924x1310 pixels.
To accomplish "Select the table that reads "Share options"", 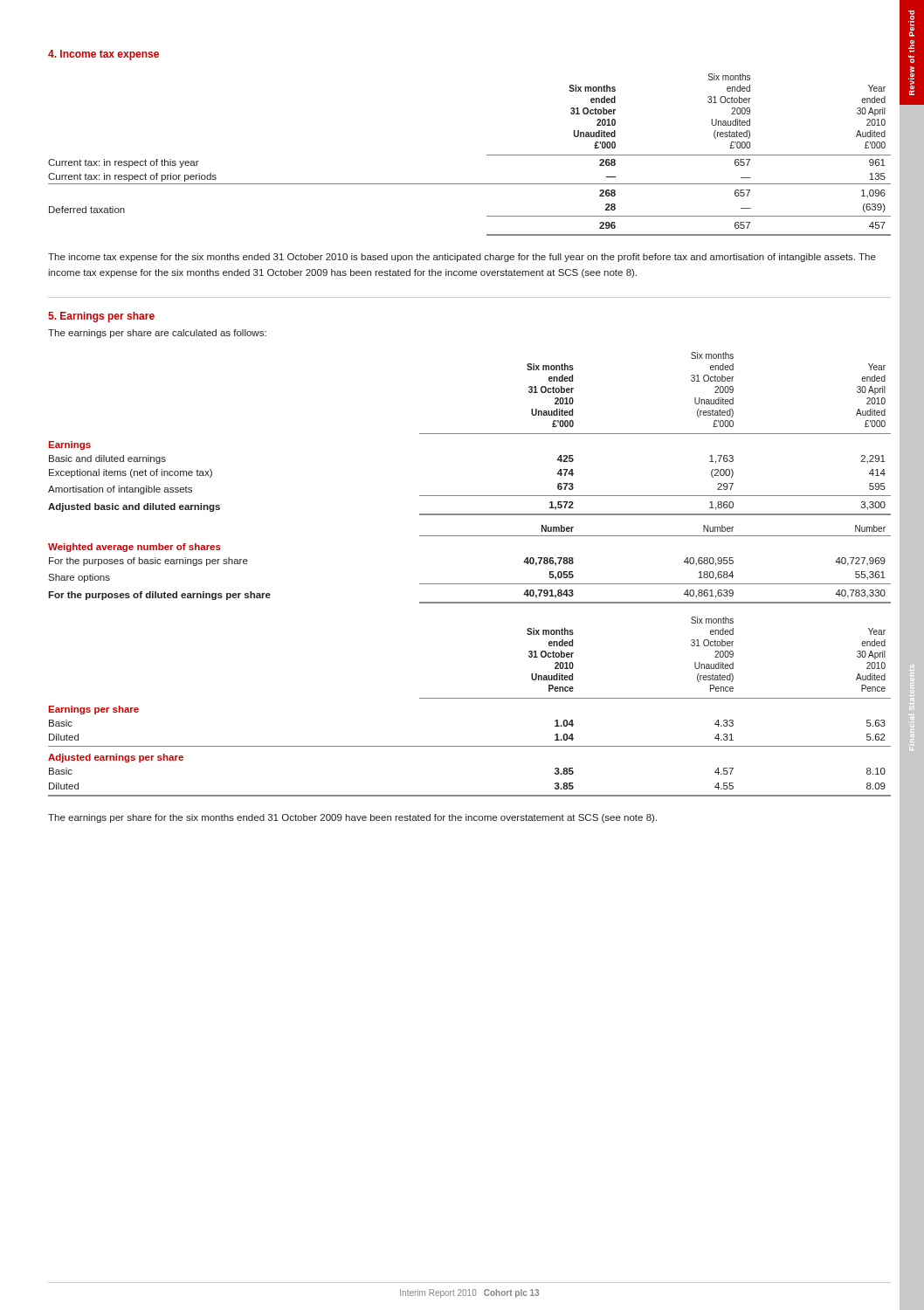I will tap(469, 572).
